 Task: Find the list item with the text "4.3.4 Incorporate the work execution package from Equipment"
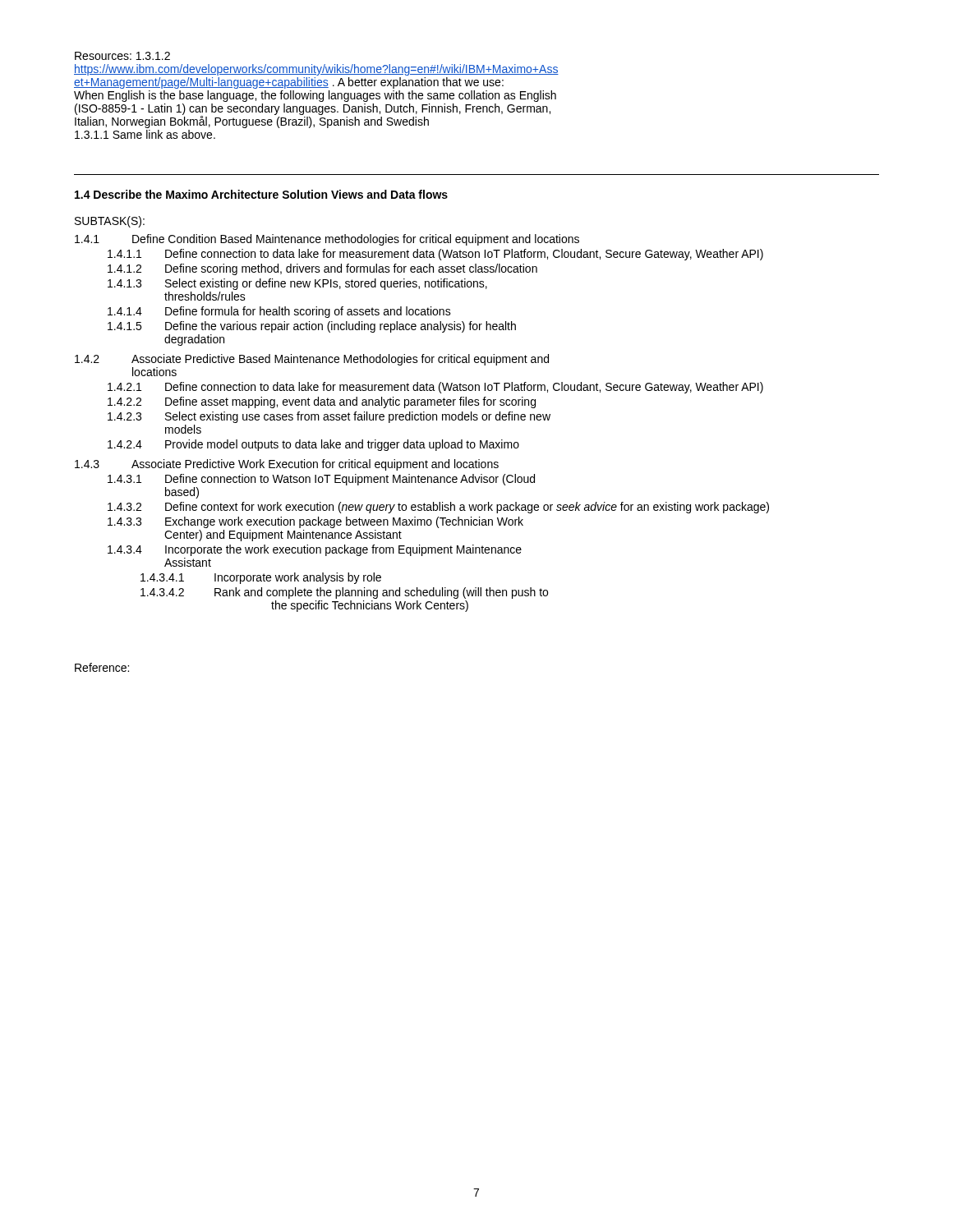(x=493, y=556)
